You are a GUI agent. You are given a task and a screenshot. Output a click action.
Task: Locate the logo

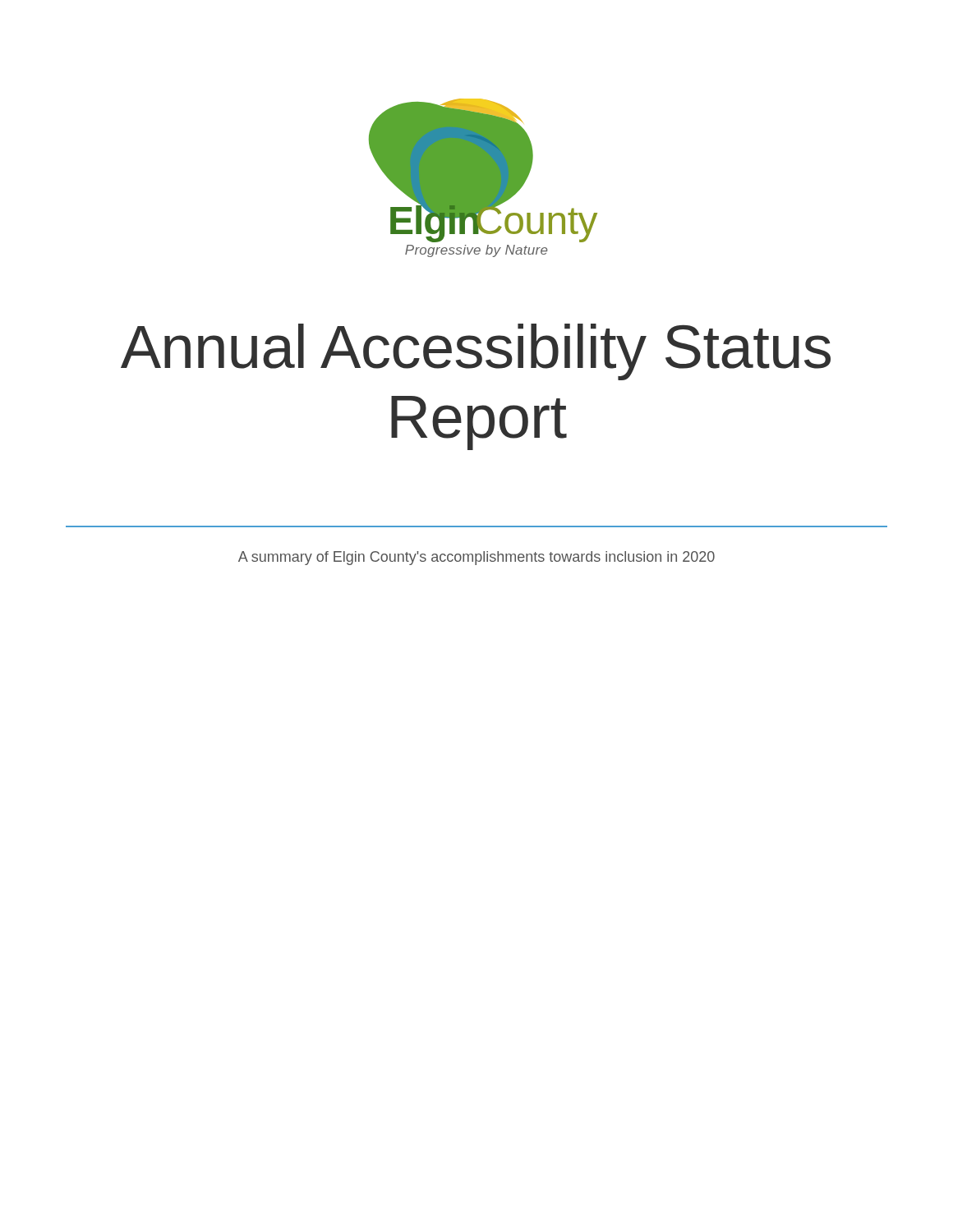click(x=476, y=182)
